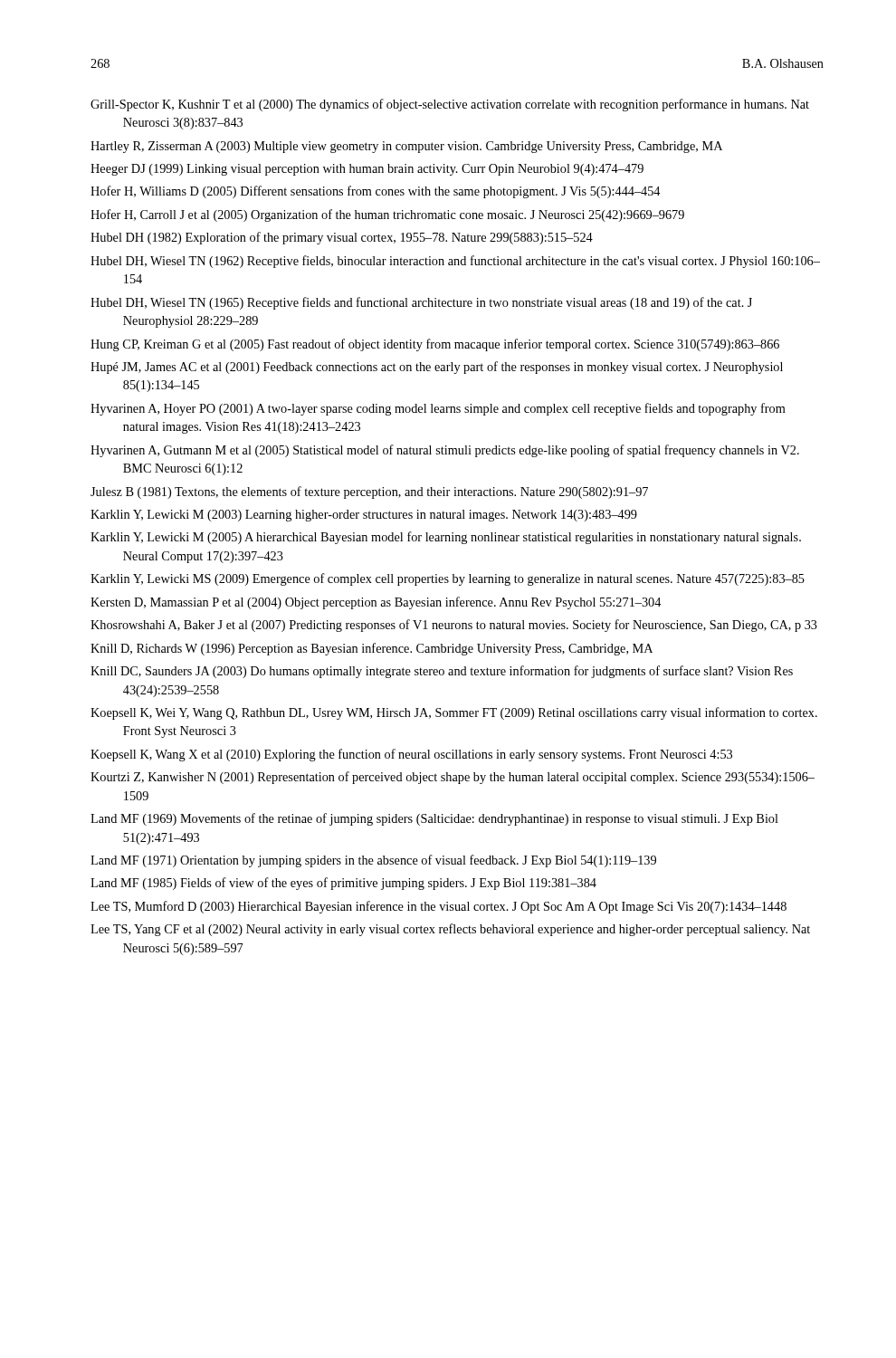Navigate to the region starting "Hyvarinen A, Hoyer PO (2001)"
The height and width of the screenshot is (1358, 896).
[438, 417]
